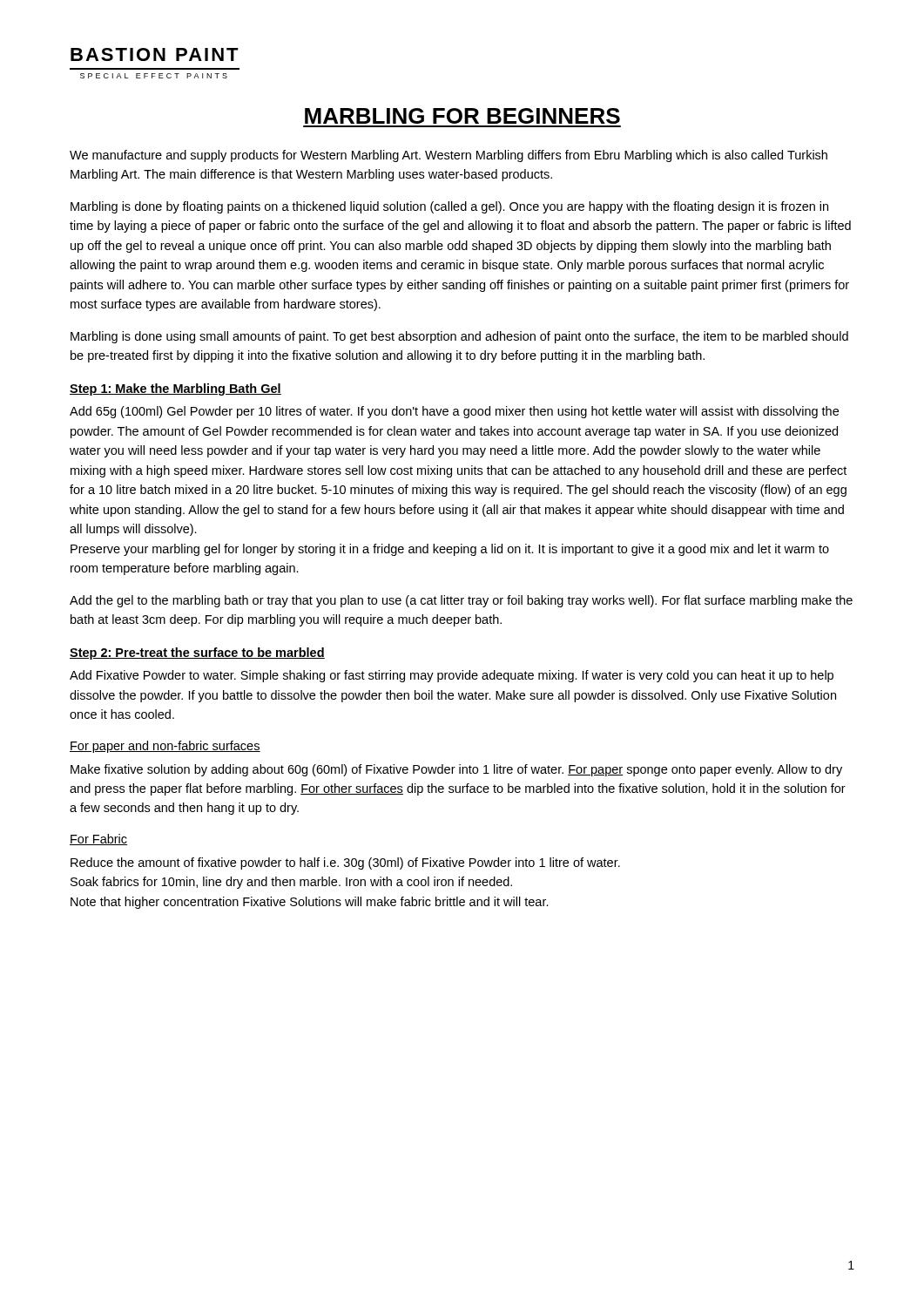Locate the block starting "Add Fixative Powder to"
The width and height of the screenshot is (924, 1307).
click(x=453, y=695)
